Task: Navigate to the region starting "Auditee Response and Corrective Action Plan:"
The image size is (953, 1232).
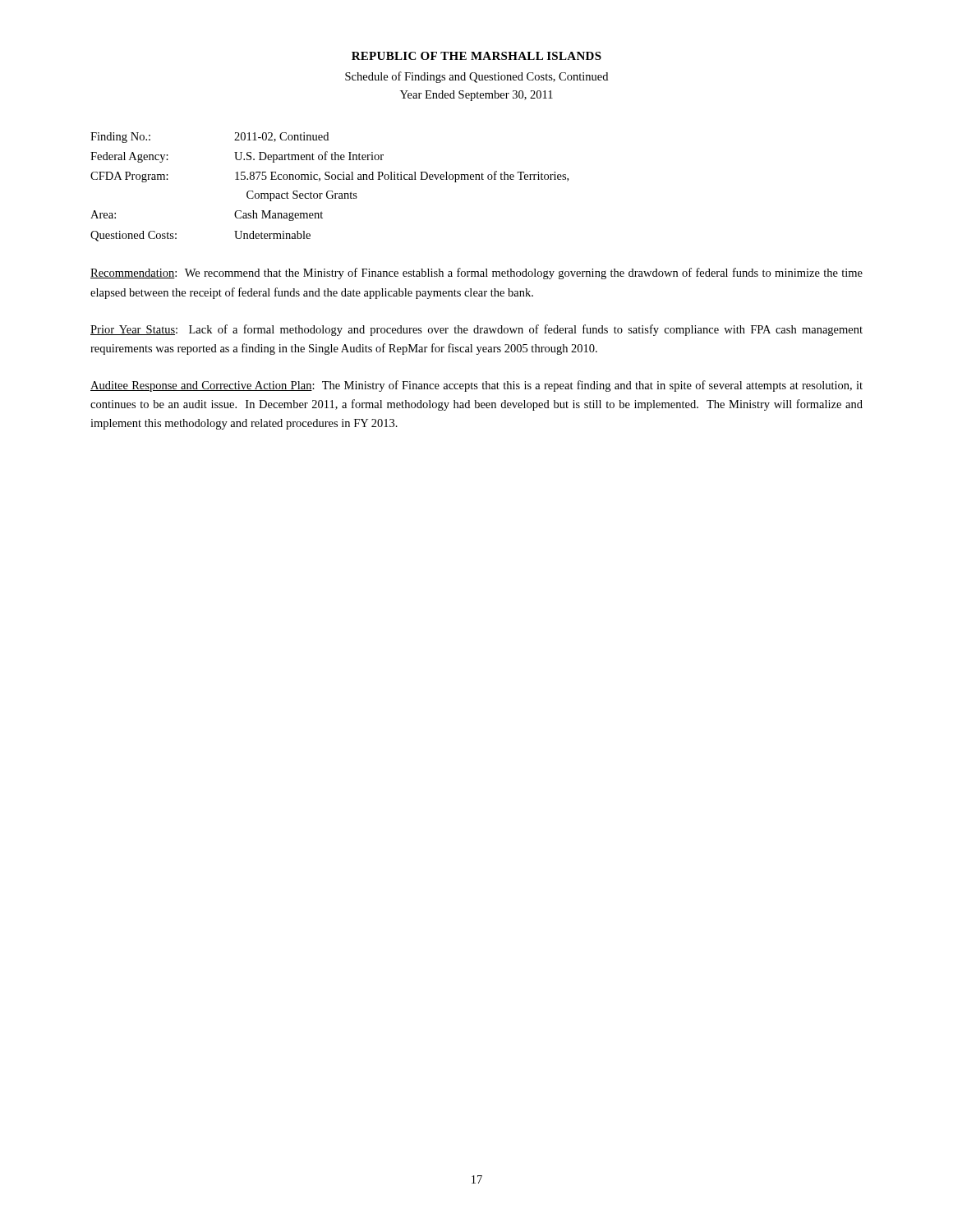Action: pos(476,404)
